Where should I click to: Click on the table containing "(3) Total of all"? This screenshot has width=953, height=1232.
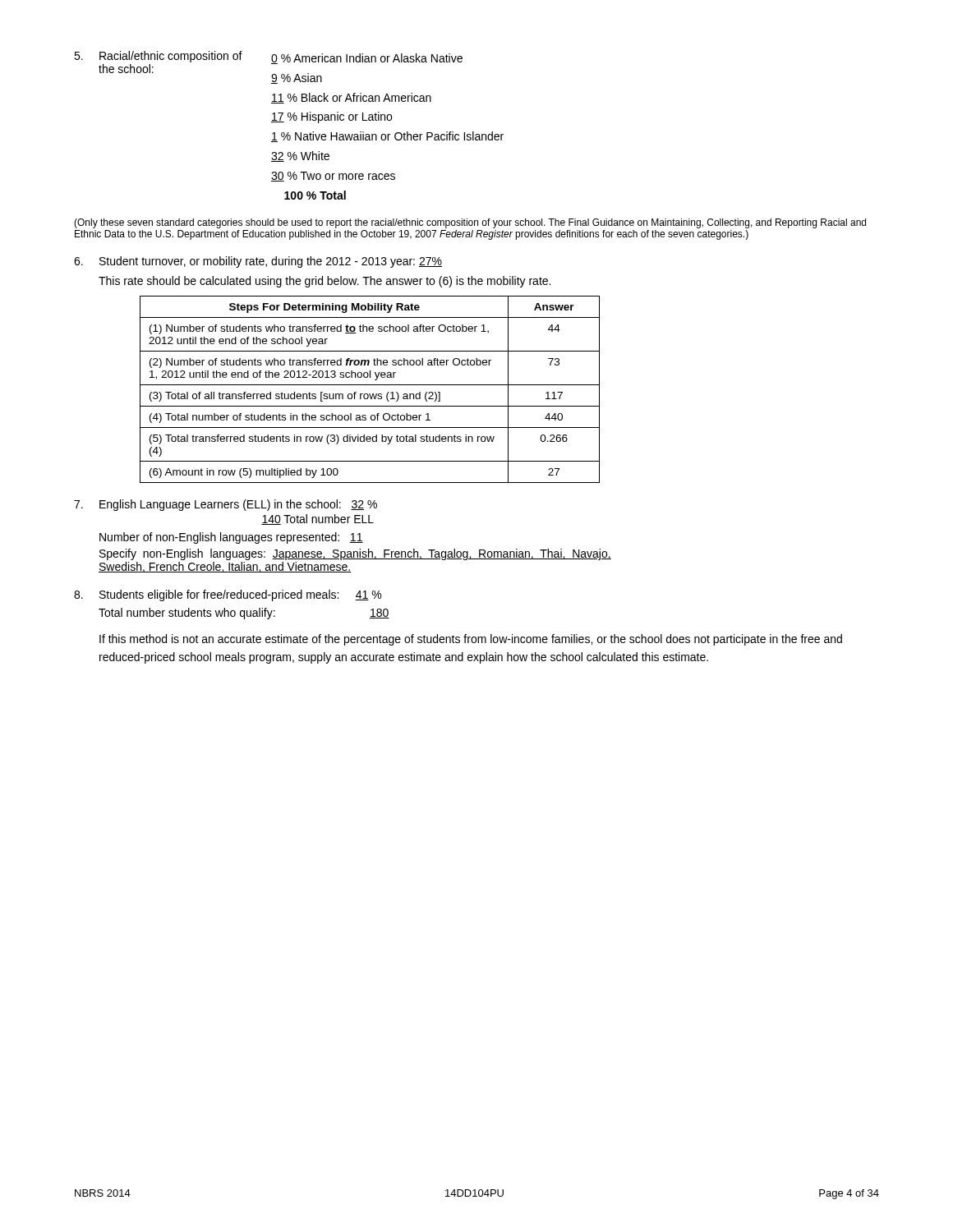476,390
